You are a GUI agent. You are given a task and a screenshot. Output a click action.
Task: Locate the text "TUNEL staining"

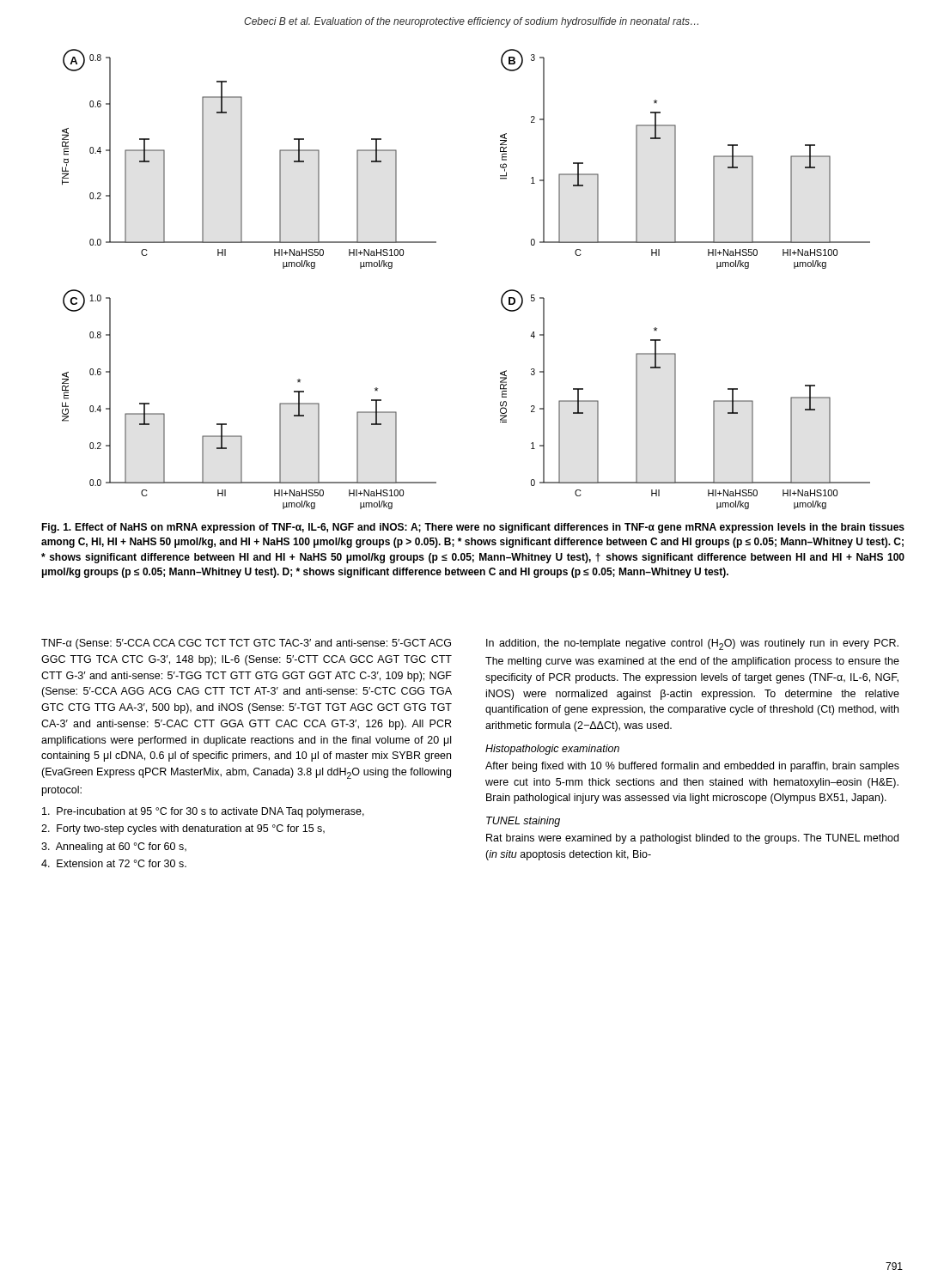pos(523,821)
